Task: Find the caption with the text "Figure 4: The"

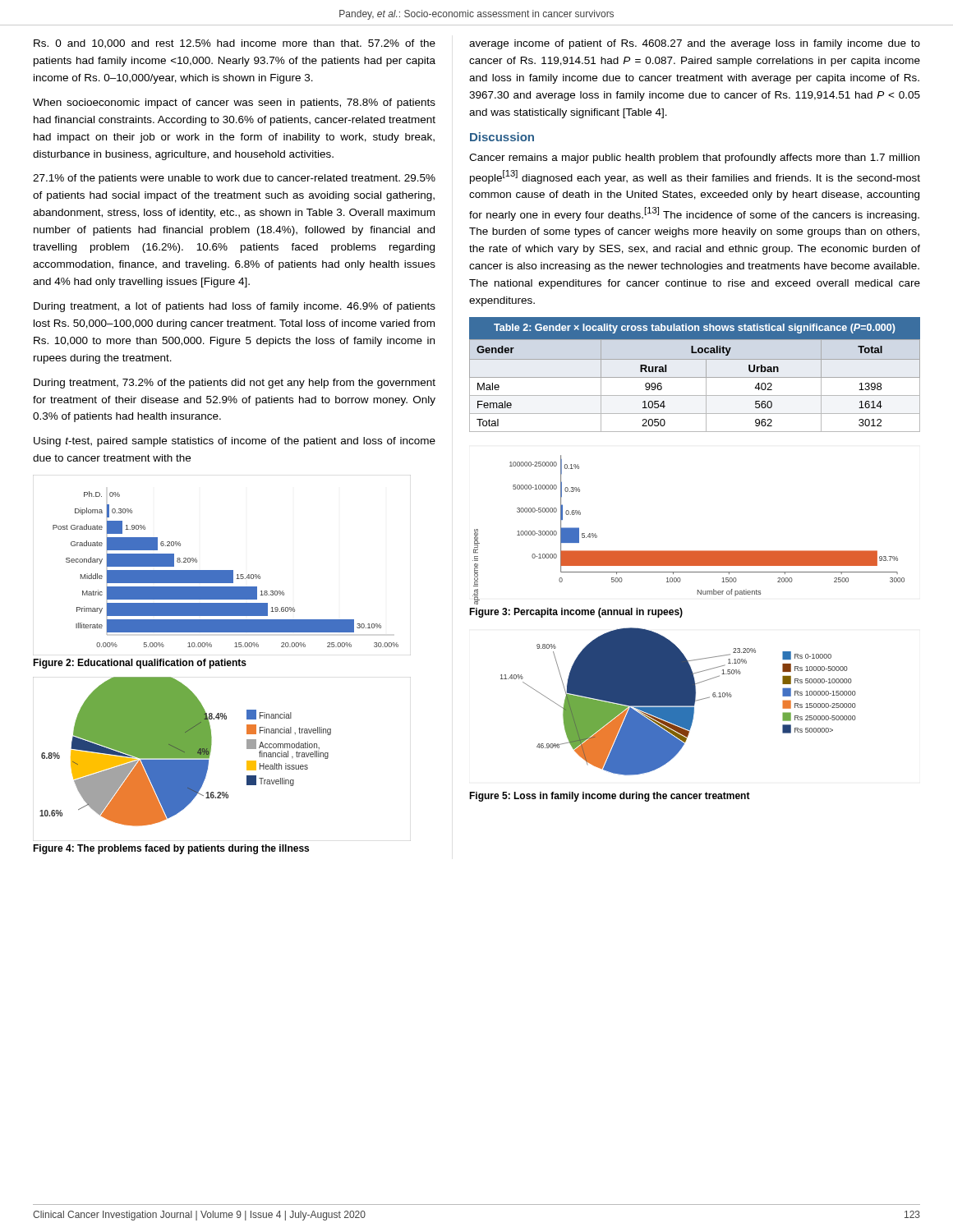Action: pyautogui.click(x=171, y=849)
